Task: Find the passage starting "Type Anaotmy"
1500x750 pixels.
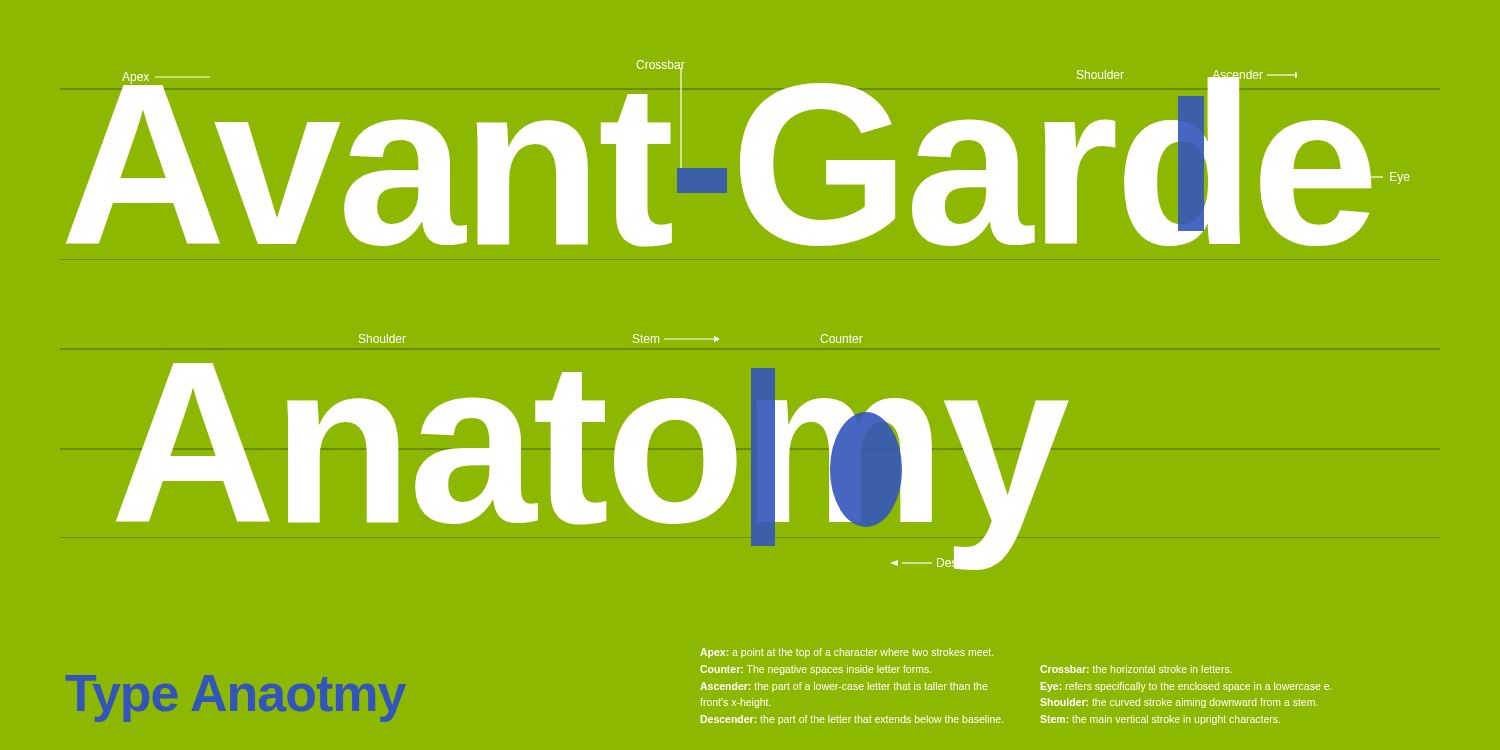Action: click(x=235, y=693)
